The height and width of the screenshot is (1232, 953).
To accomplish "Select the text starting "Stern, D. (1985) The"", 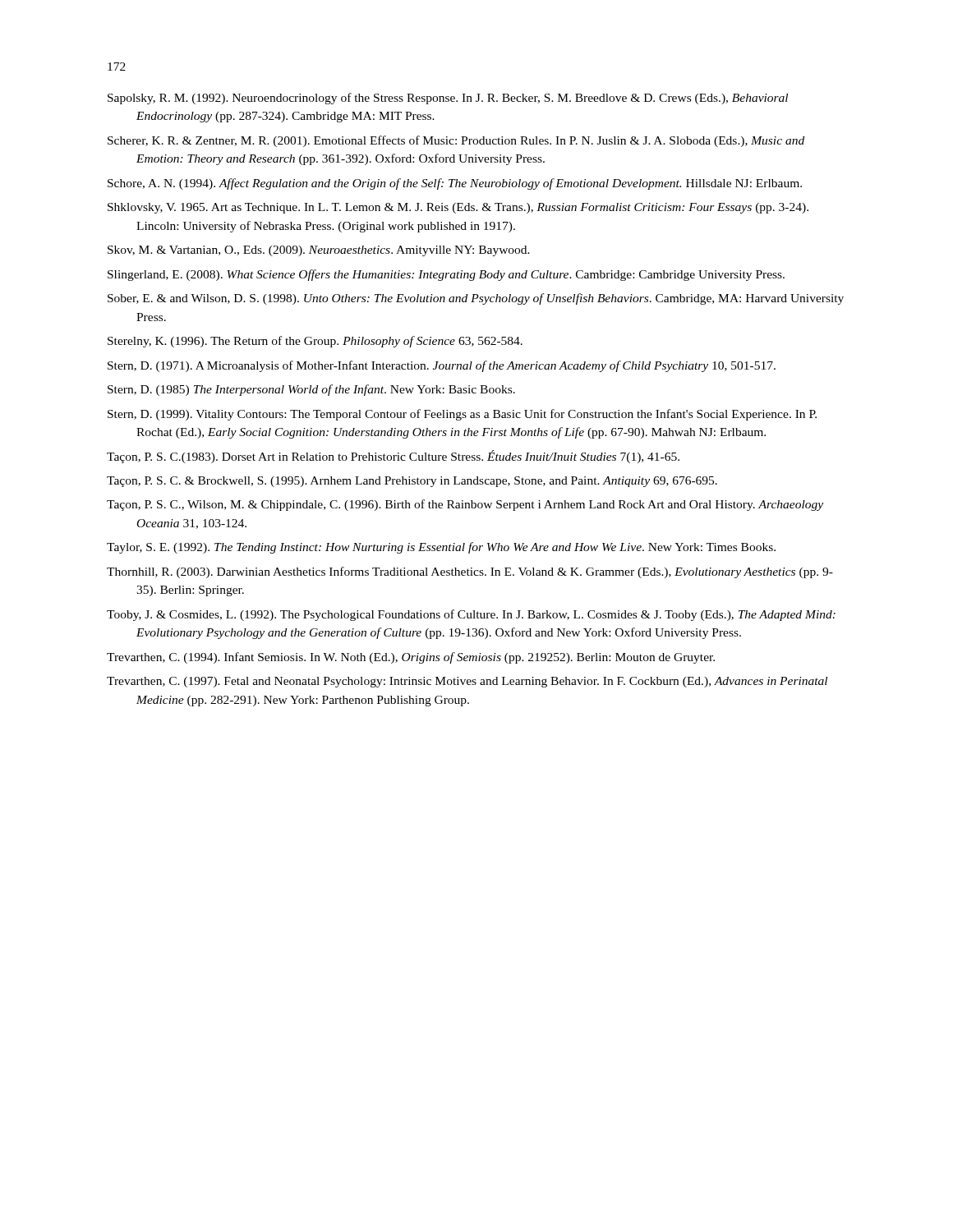I will click(311, 389).
